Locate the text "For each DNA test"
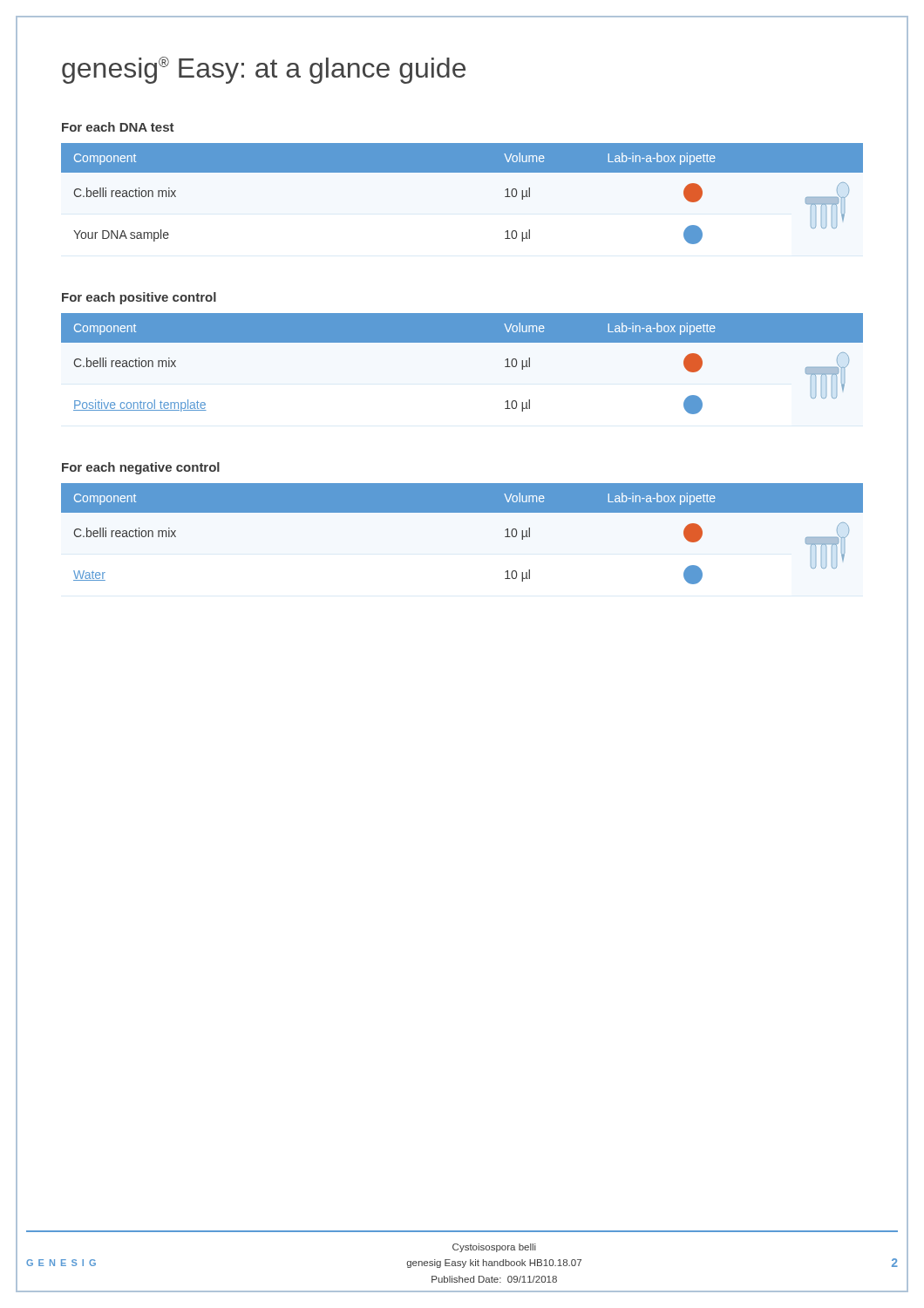This screenshot has width=924, height=1308. tap(118, 127)
